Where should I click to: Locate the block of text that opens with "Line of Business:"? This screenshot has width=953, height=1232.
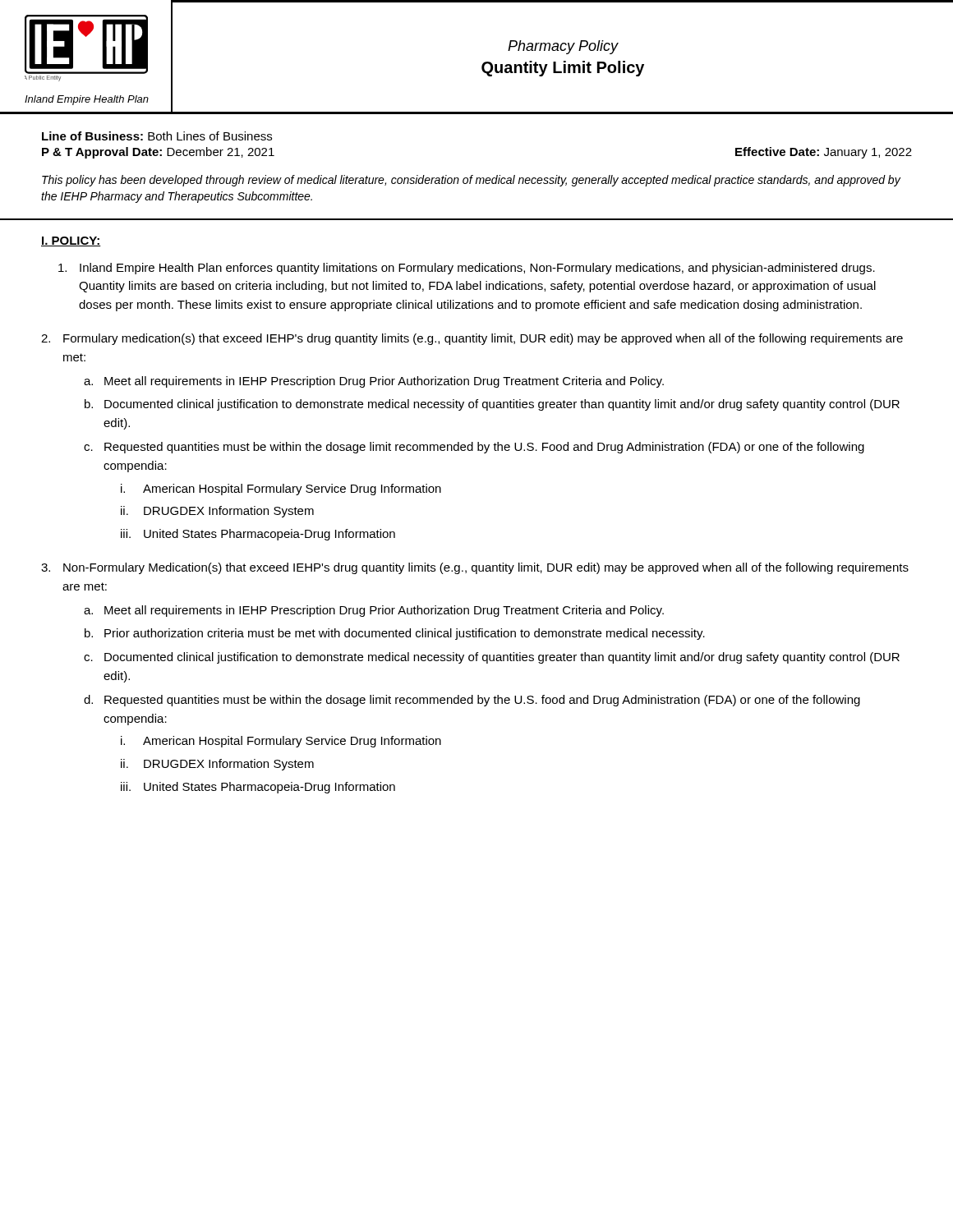[x=157, y=136]
